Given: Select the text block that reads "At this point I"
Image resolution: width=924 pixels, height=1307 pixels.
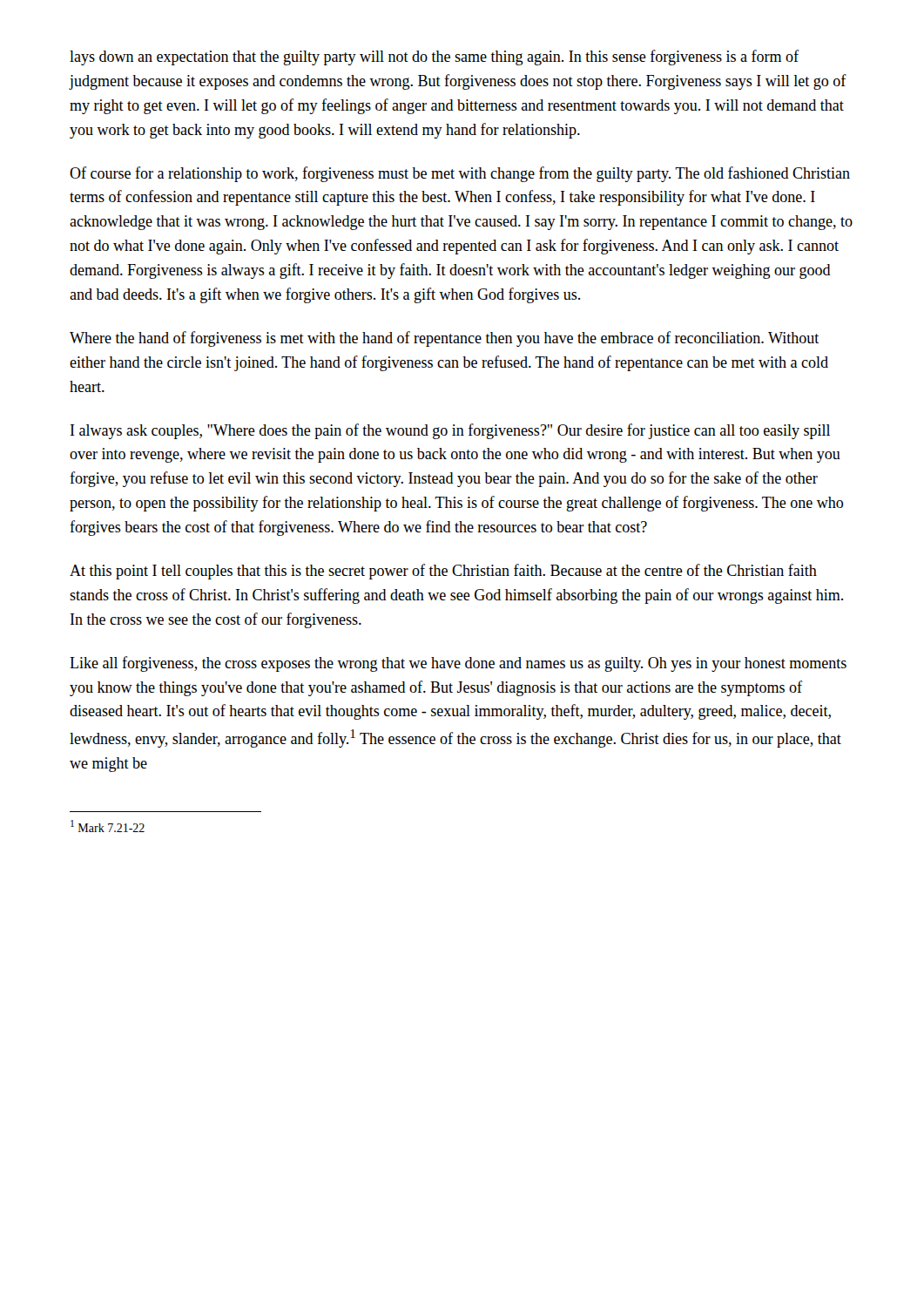Looking at the screenshot, I should [x=457, y=595].
